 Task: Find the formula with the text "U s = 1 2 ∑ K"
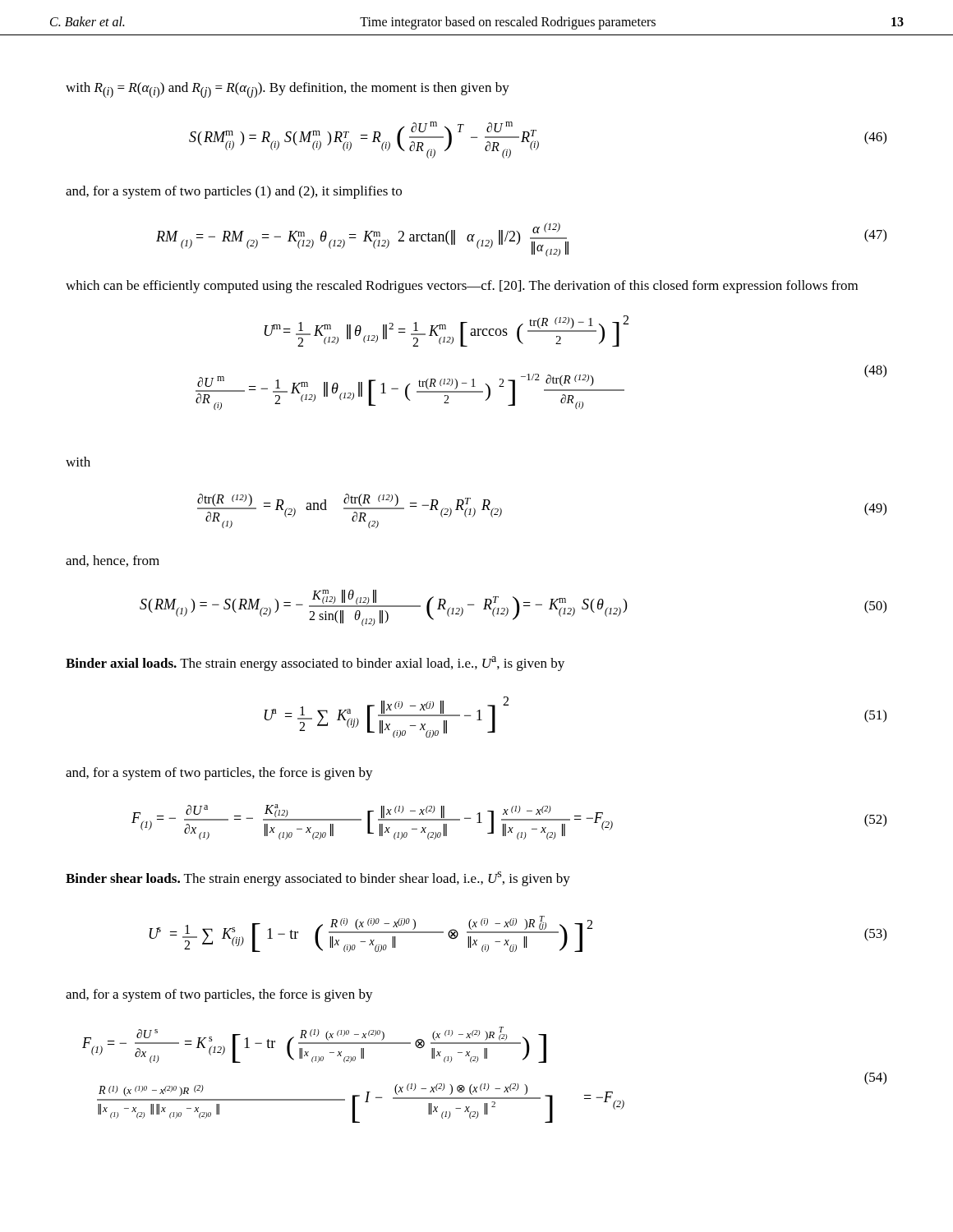[476, 934]
